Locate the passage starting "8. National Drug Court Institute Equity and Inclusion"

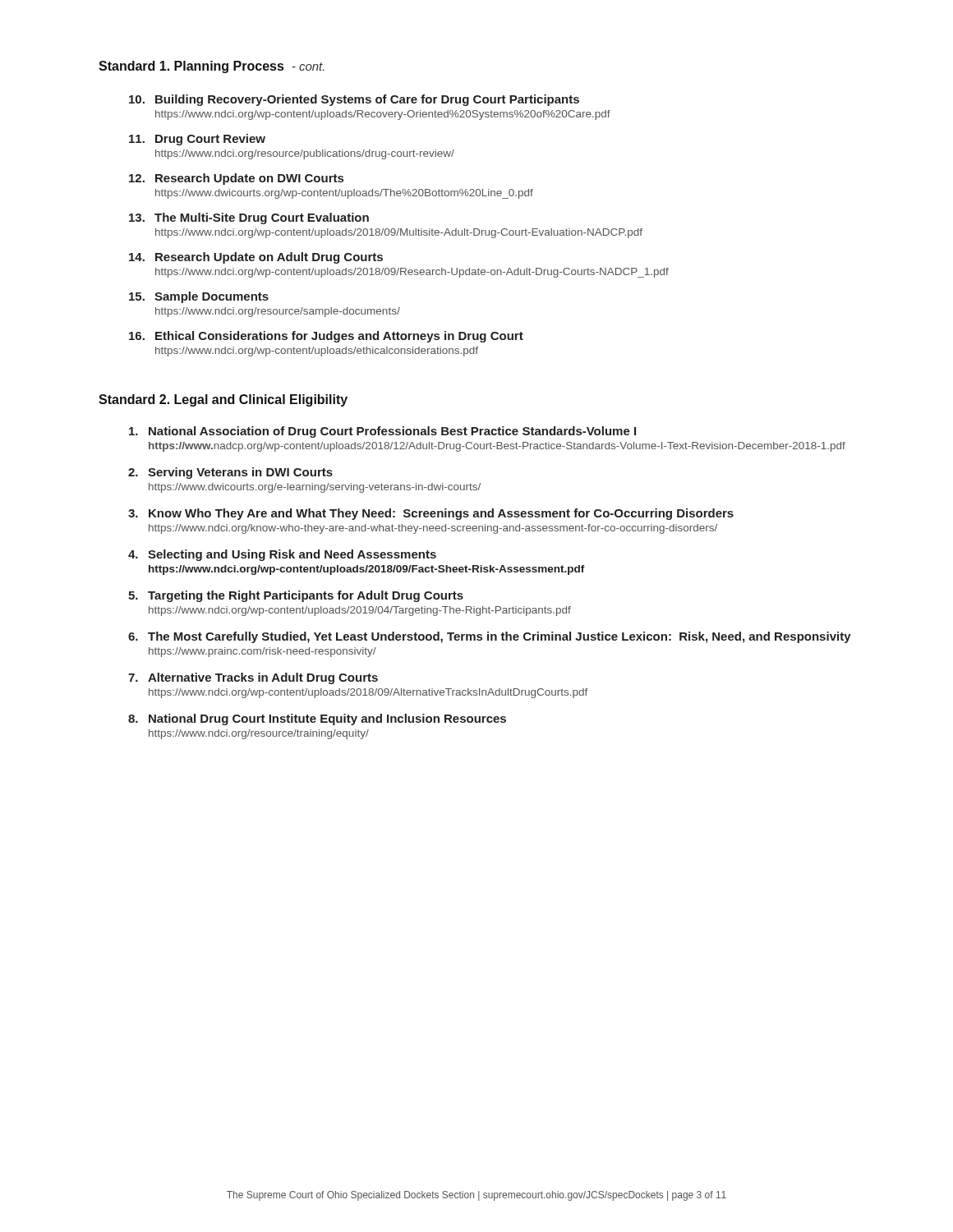coord(491,725)
